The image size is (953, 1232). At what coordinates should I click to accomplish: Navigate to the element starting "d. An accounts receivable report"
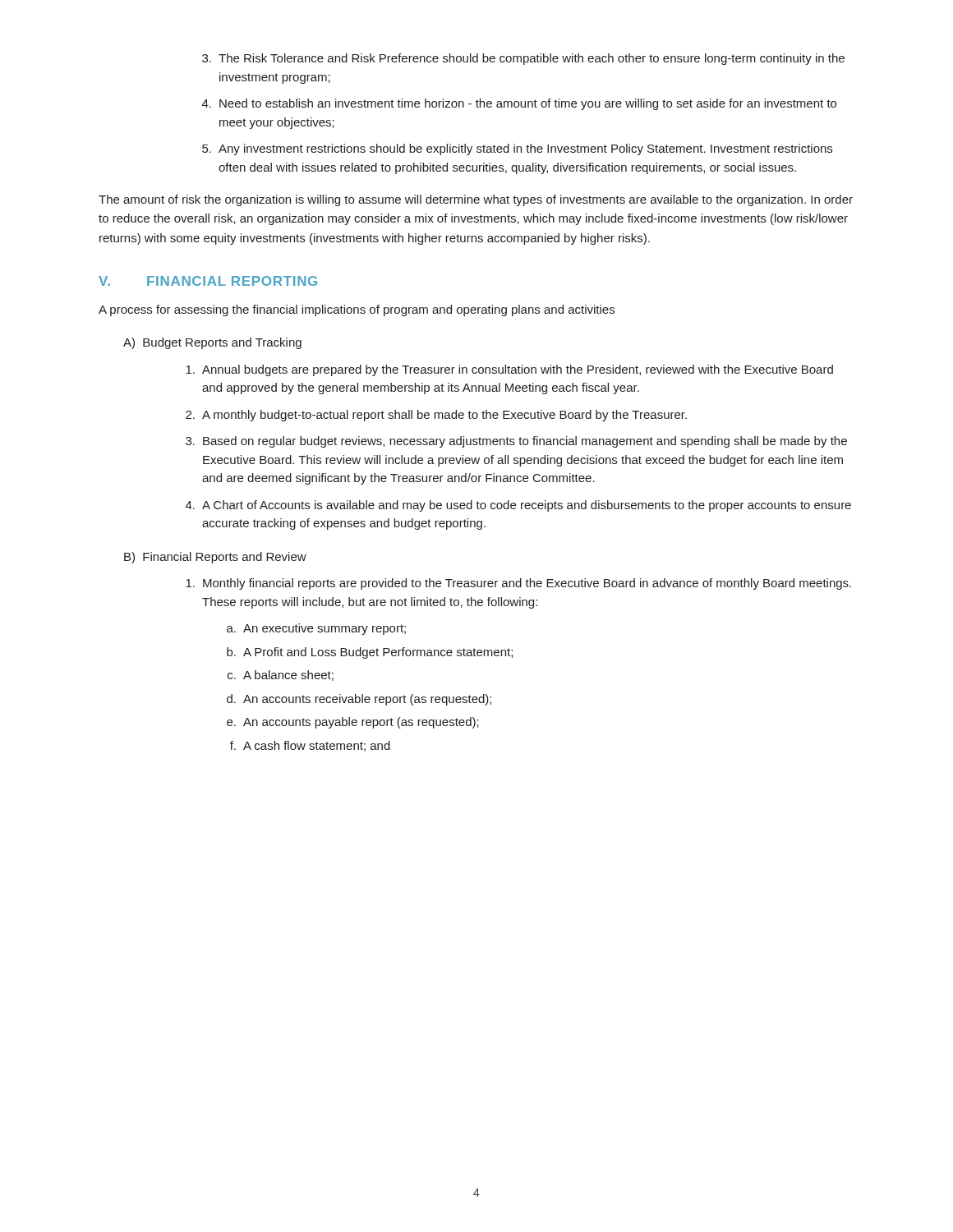(x=359, y=700)
